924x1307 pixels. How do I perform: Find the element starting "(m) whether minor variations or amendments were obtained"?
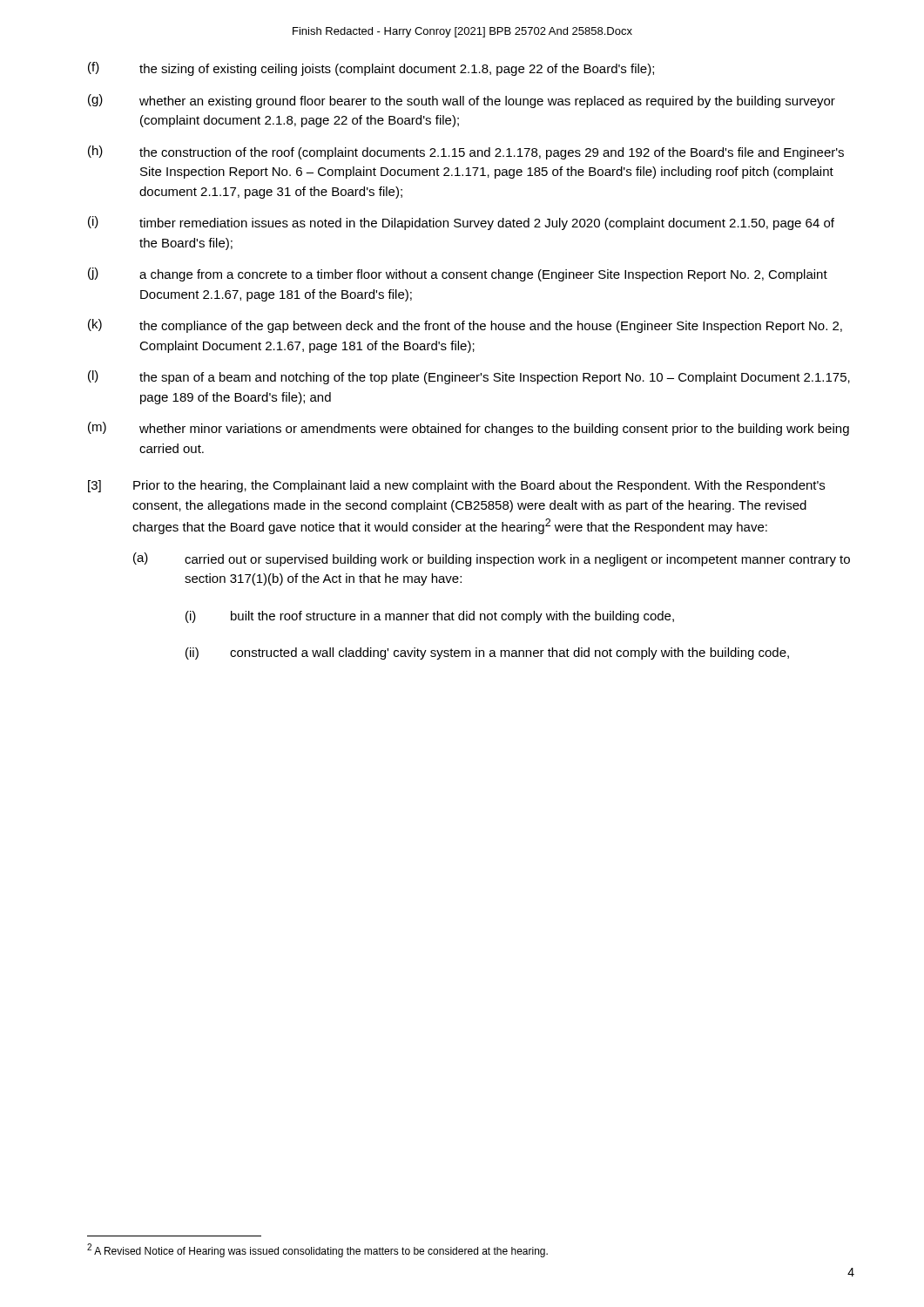471,439
